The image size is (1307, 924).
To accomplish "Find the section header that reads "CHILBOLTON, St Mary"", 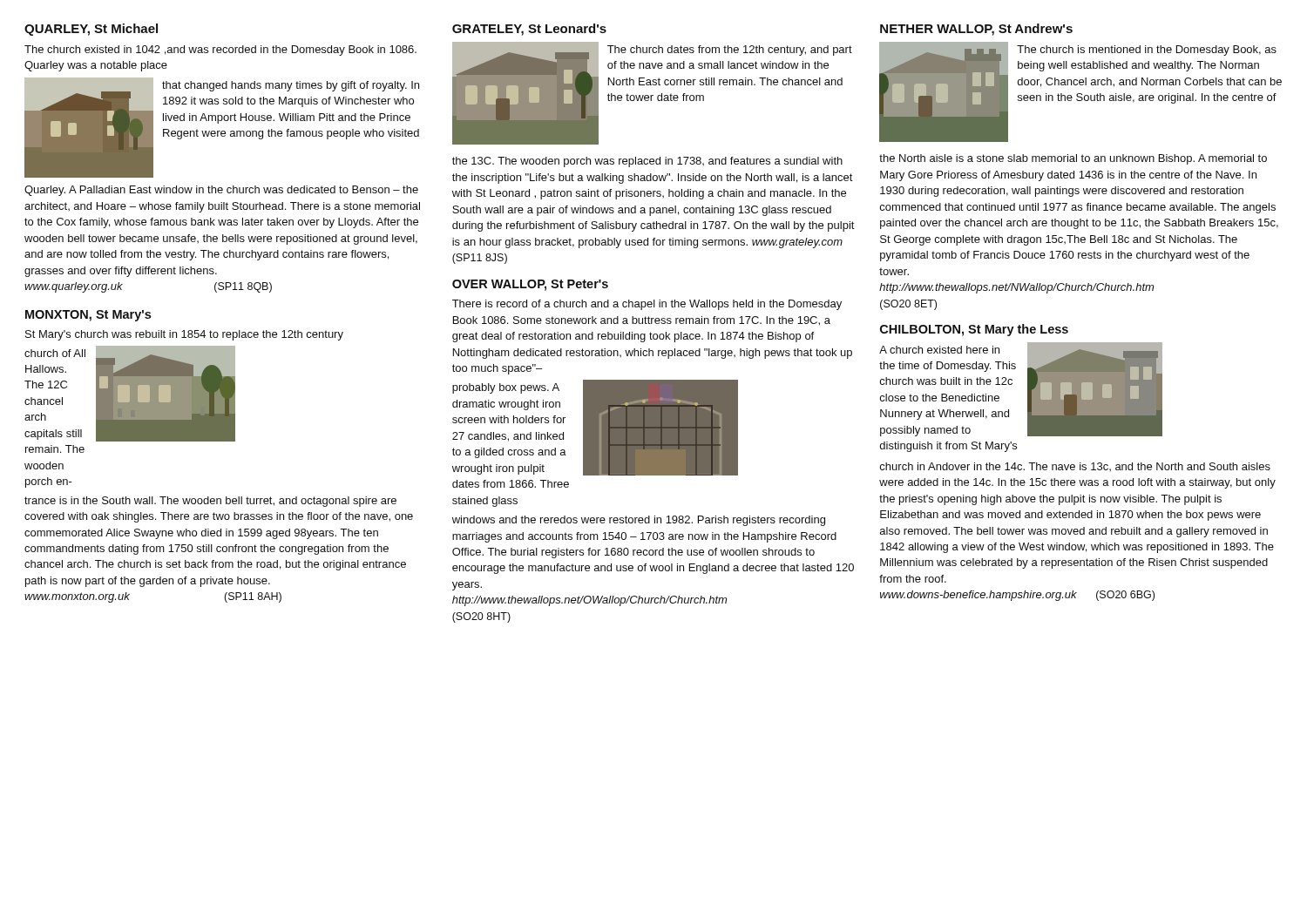I will 974,329.
